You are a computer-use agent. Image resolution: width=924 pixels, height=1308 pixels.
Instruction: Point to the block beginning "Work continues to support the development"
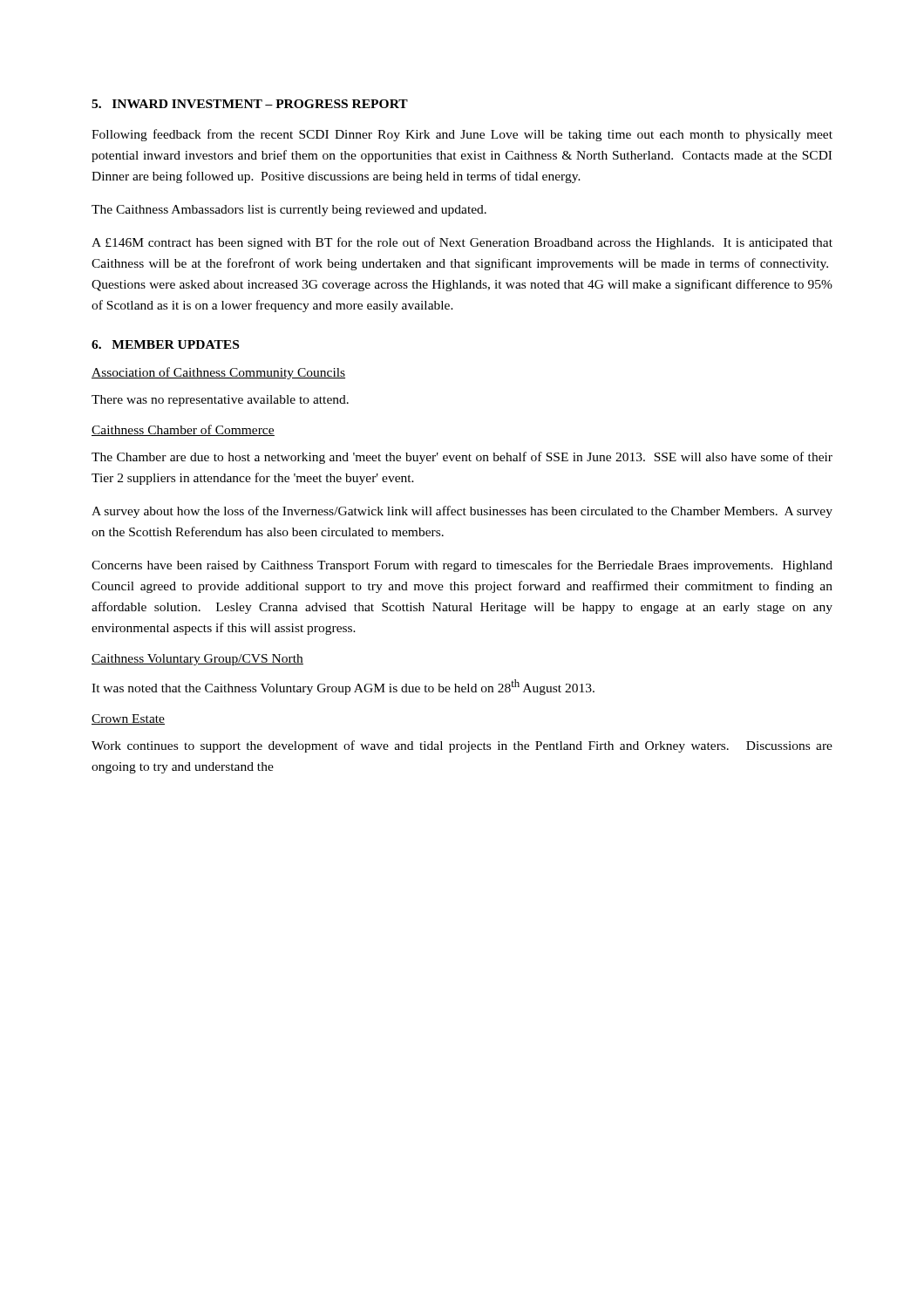[462, 756]
